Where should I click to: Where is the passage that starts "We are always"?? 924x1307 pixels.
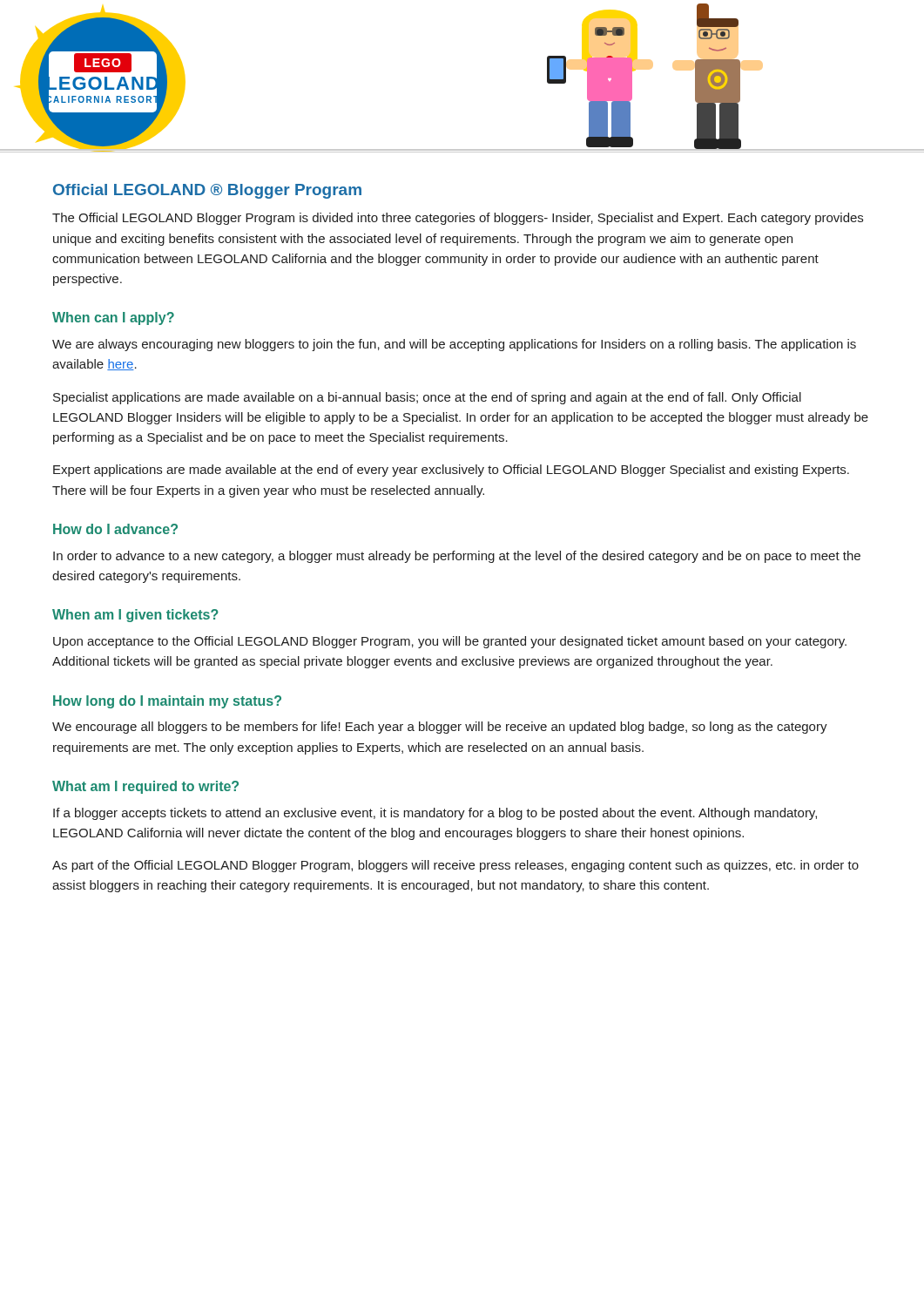(x=462, y=354)
